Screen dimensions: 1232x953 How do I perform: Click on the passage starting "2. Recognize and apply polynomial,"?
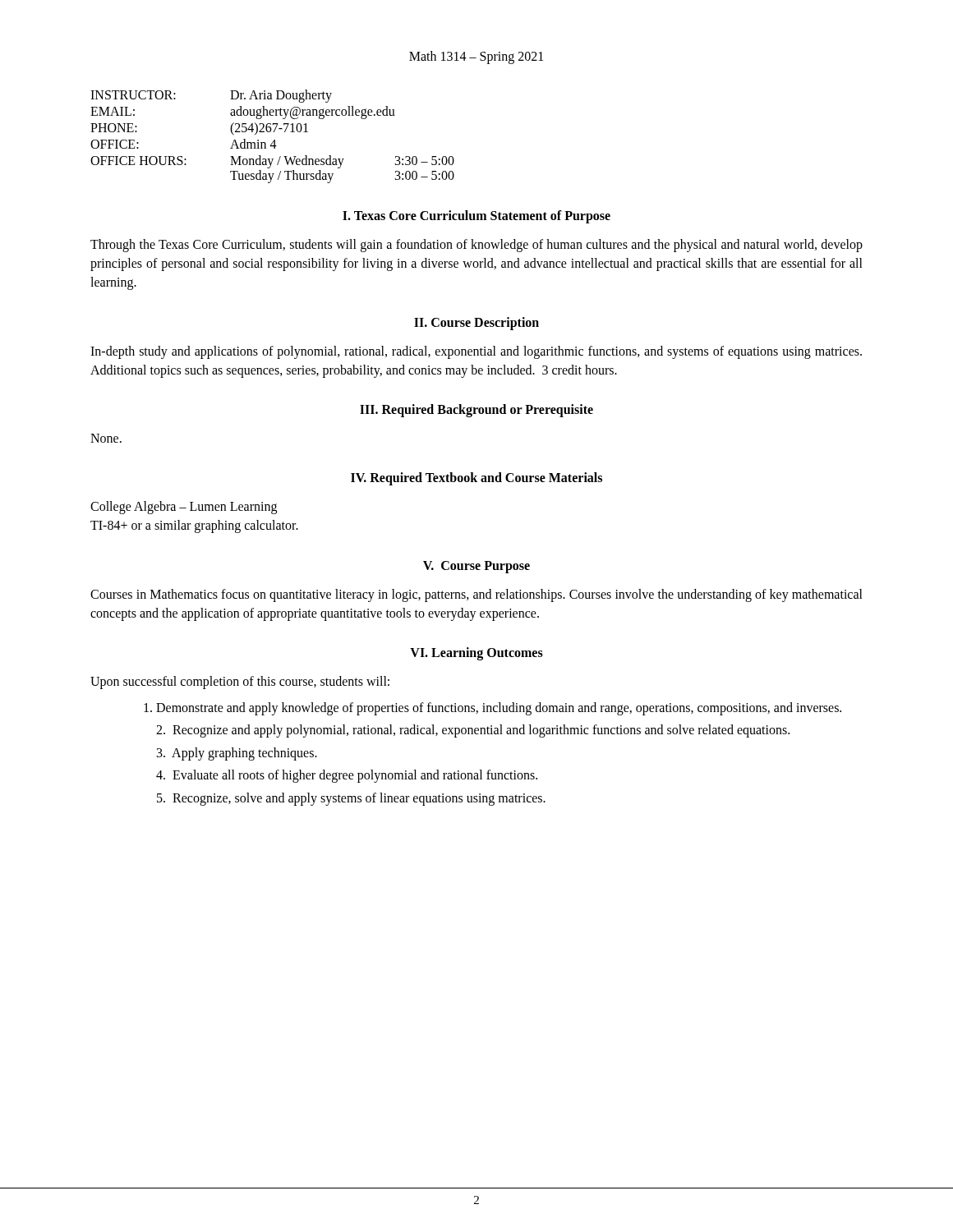coord(509,731)
